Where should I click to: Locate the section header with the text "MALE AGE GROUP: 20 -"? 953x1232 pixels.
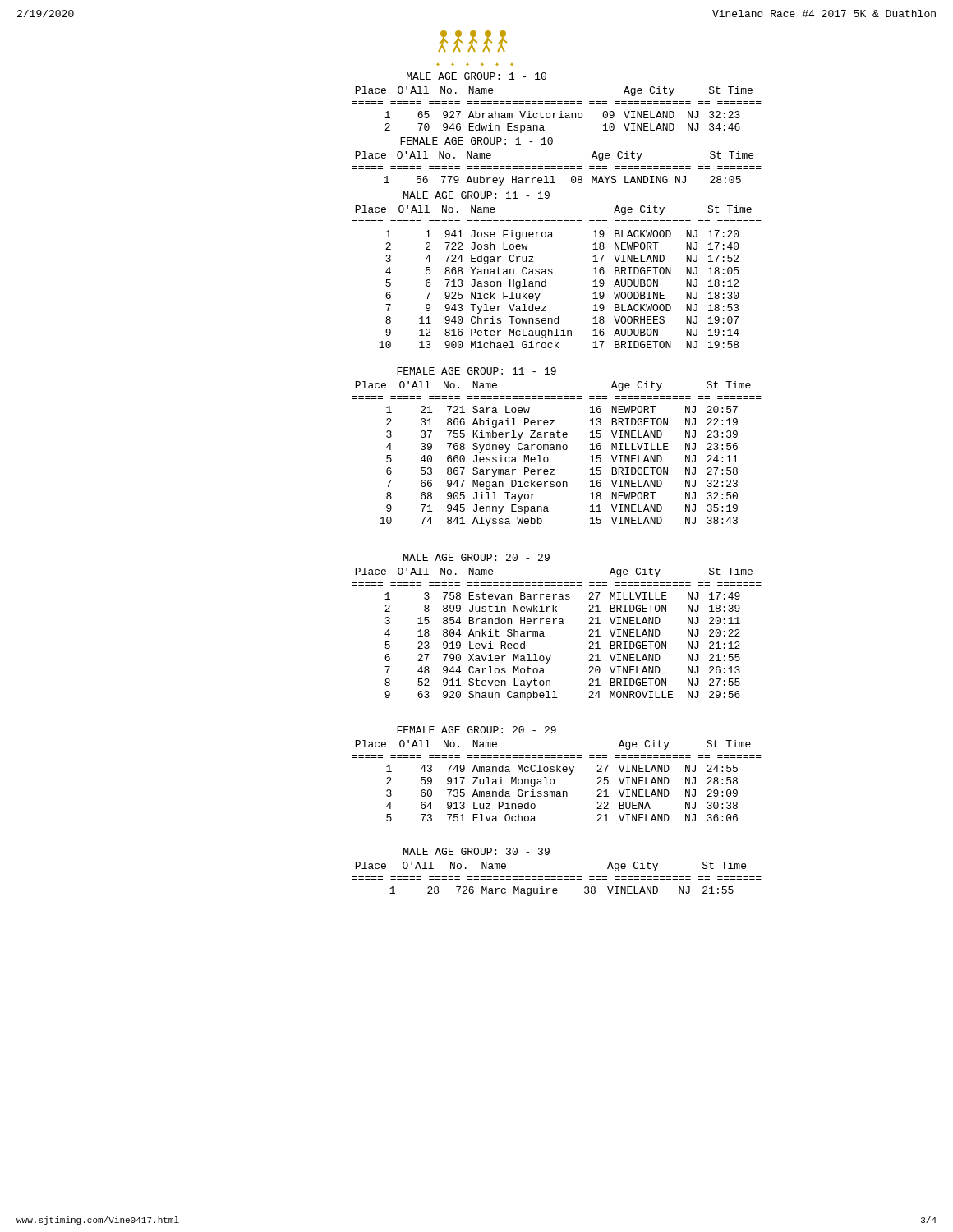coord(476,558)
